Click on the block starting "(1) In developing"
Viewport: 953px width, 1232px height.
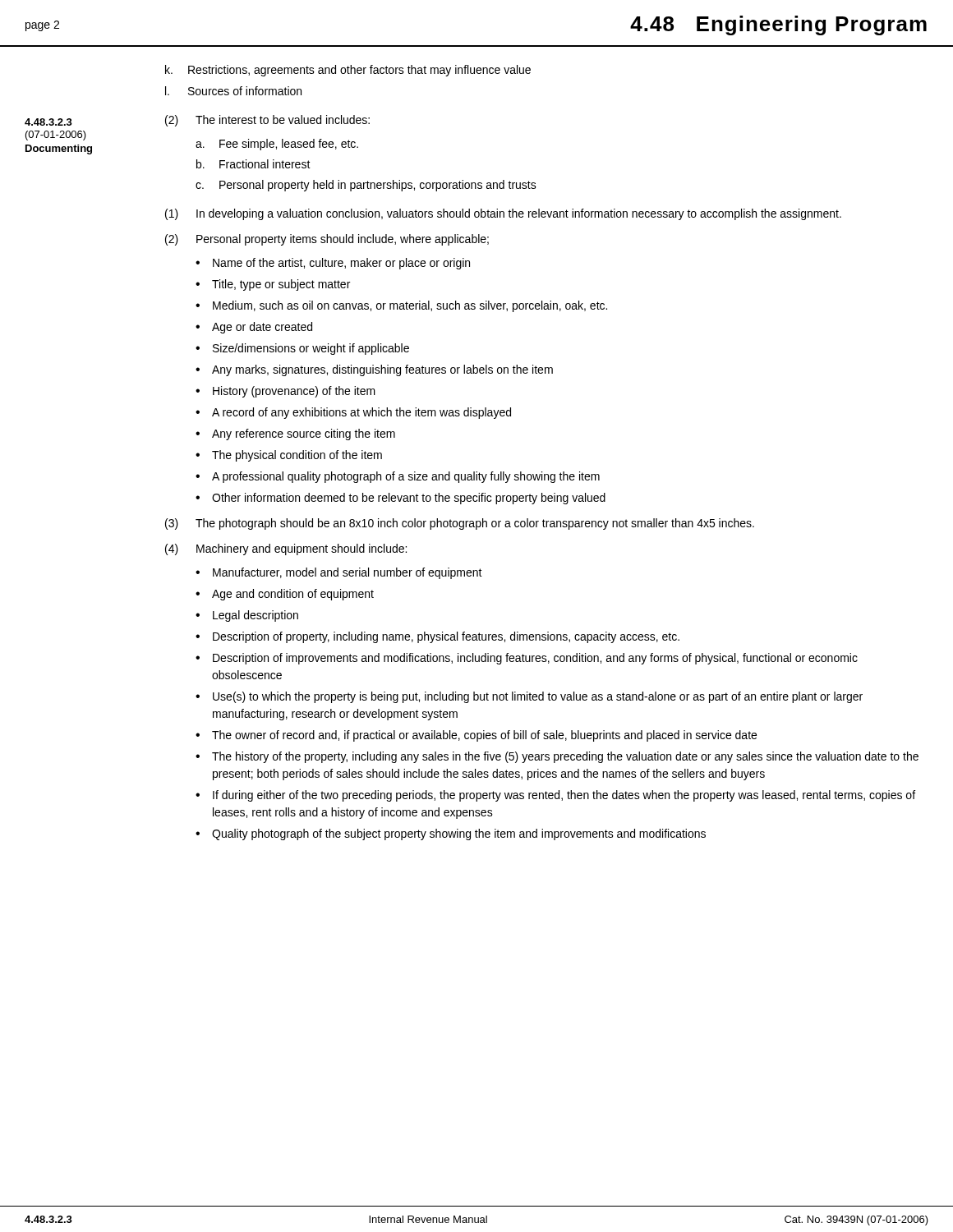(503, 214)
